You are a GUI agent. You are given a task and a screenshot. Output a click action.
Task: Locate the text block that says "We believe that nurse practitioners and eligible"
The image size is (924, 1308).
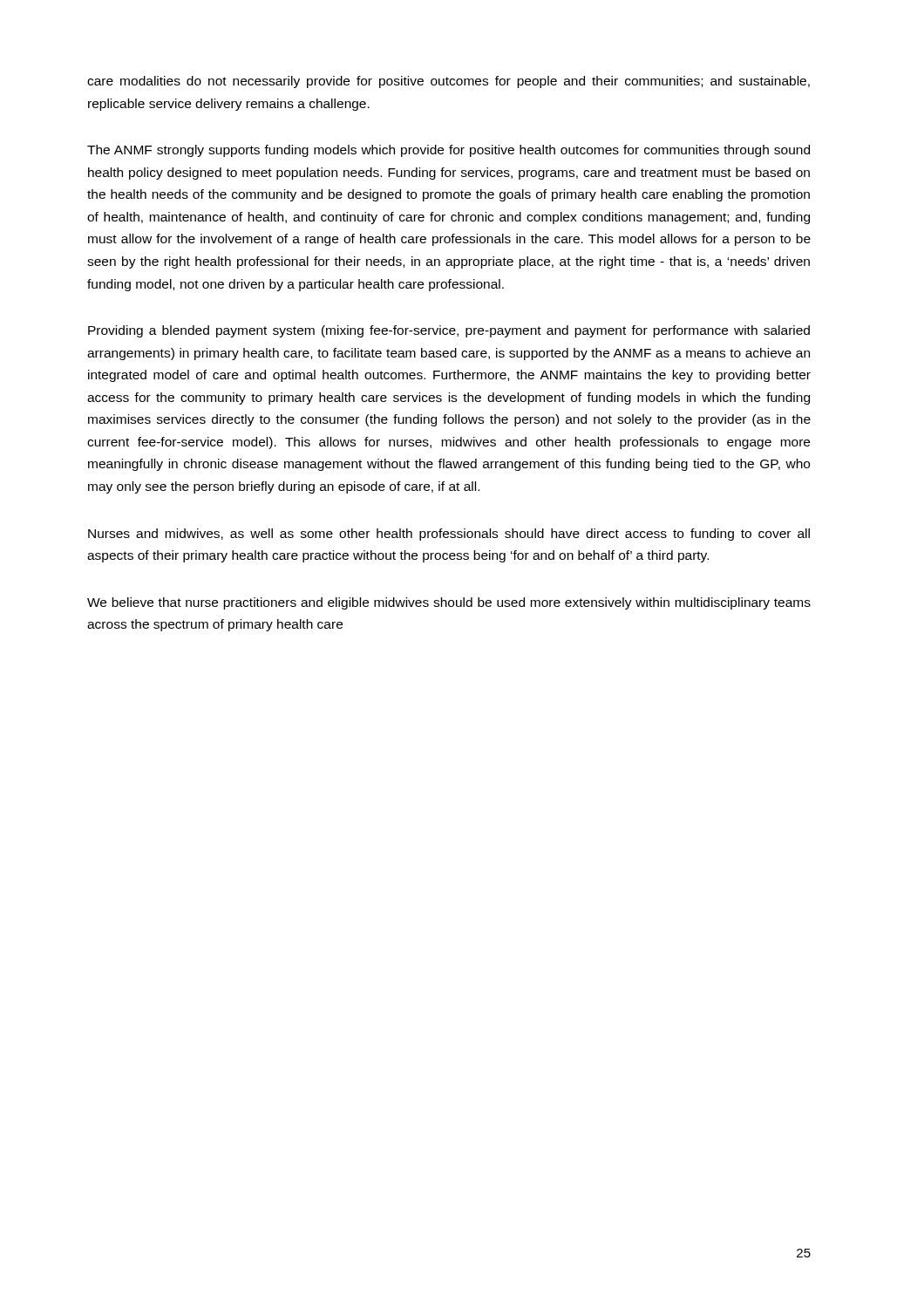click(x=449, y=613)
